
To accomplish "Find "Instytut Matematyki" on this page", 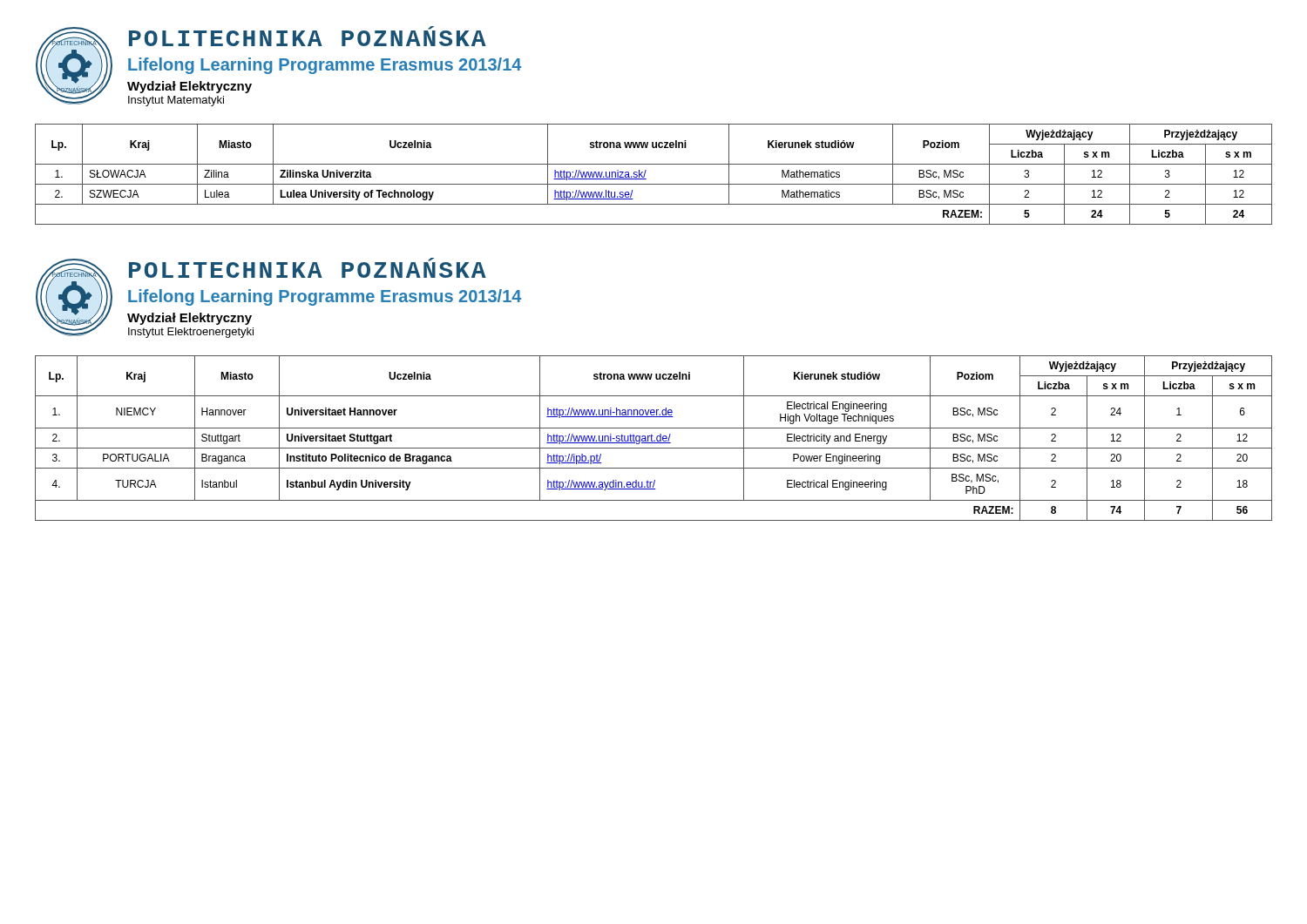I will (x=176, y=100).
